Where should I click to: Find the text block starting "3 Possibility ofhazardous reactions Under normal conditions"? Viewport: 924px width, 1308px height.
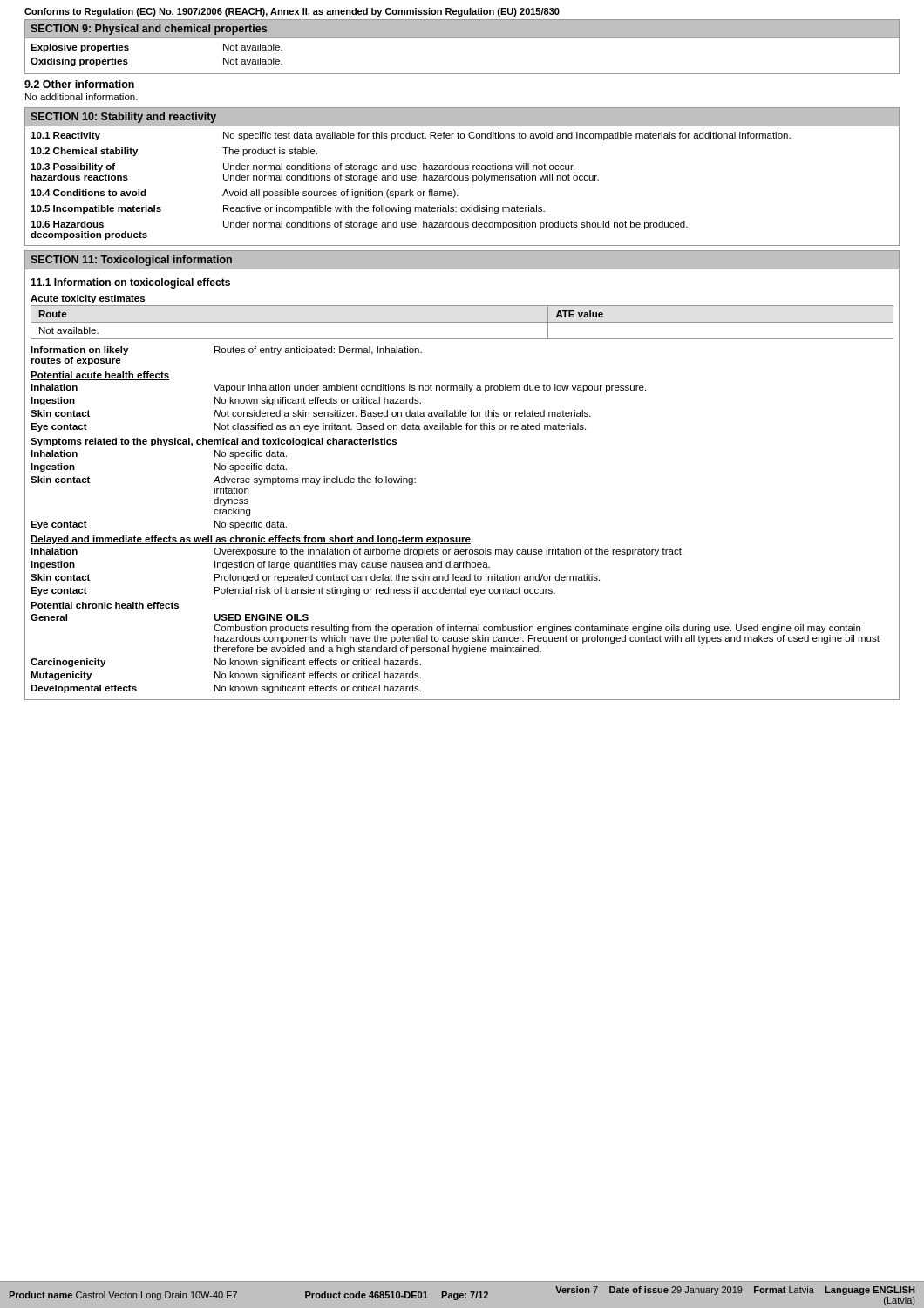tap(462, 172)
